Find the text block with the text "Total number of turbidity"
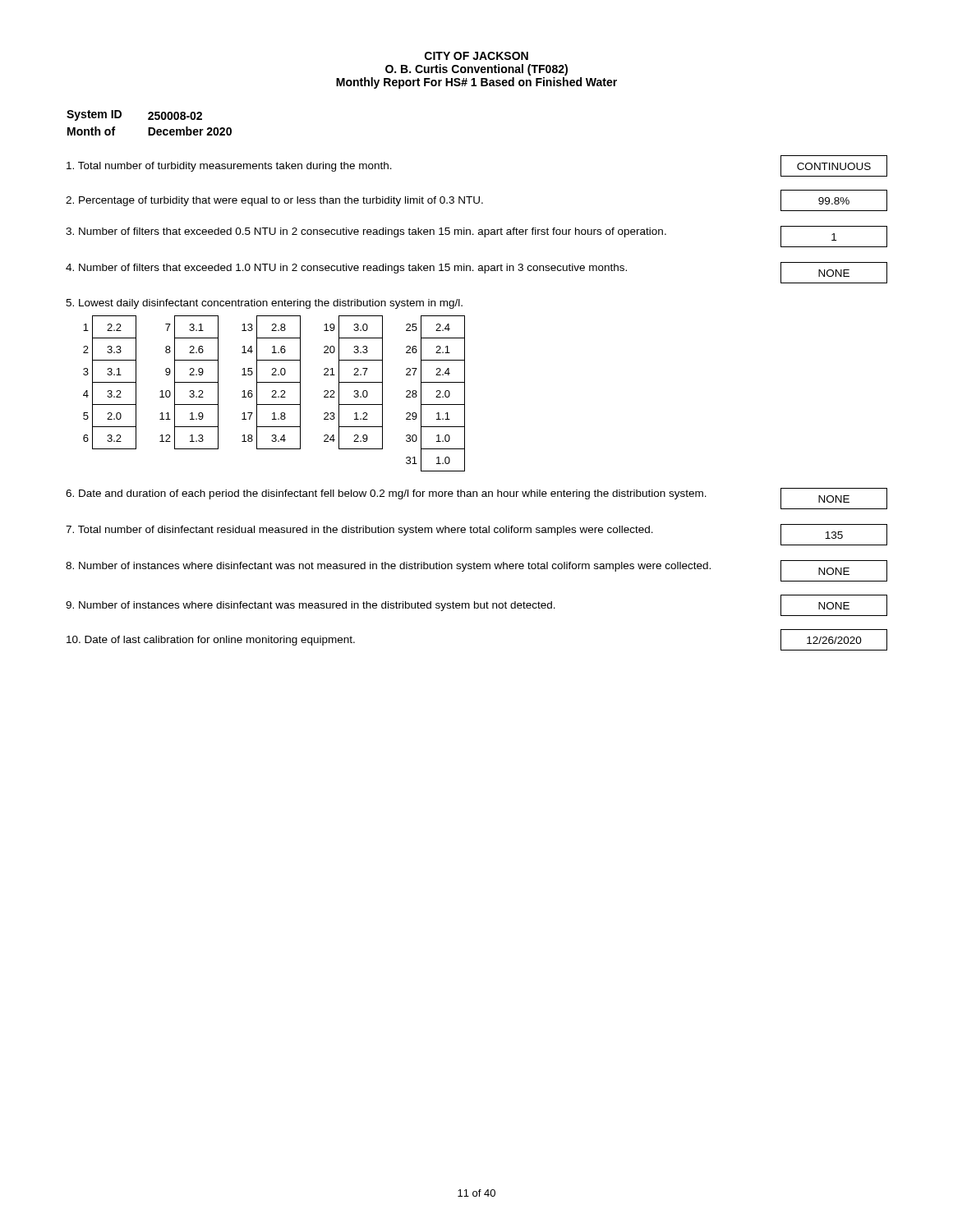The height and width of the screenshot is (1232, 953). [x=192, y=165]
